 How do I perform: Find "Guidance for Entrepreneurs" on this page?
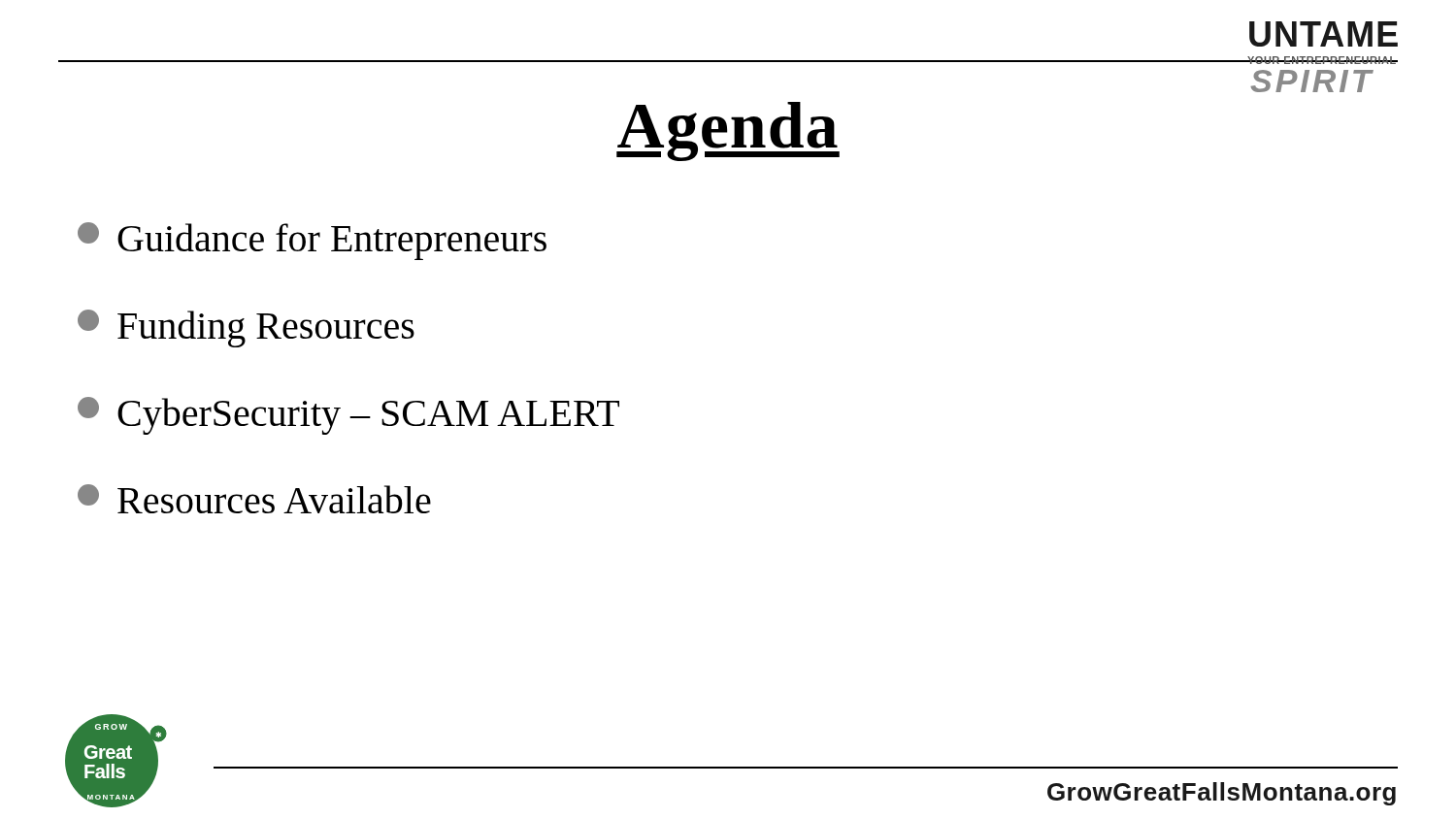[313, 239]
